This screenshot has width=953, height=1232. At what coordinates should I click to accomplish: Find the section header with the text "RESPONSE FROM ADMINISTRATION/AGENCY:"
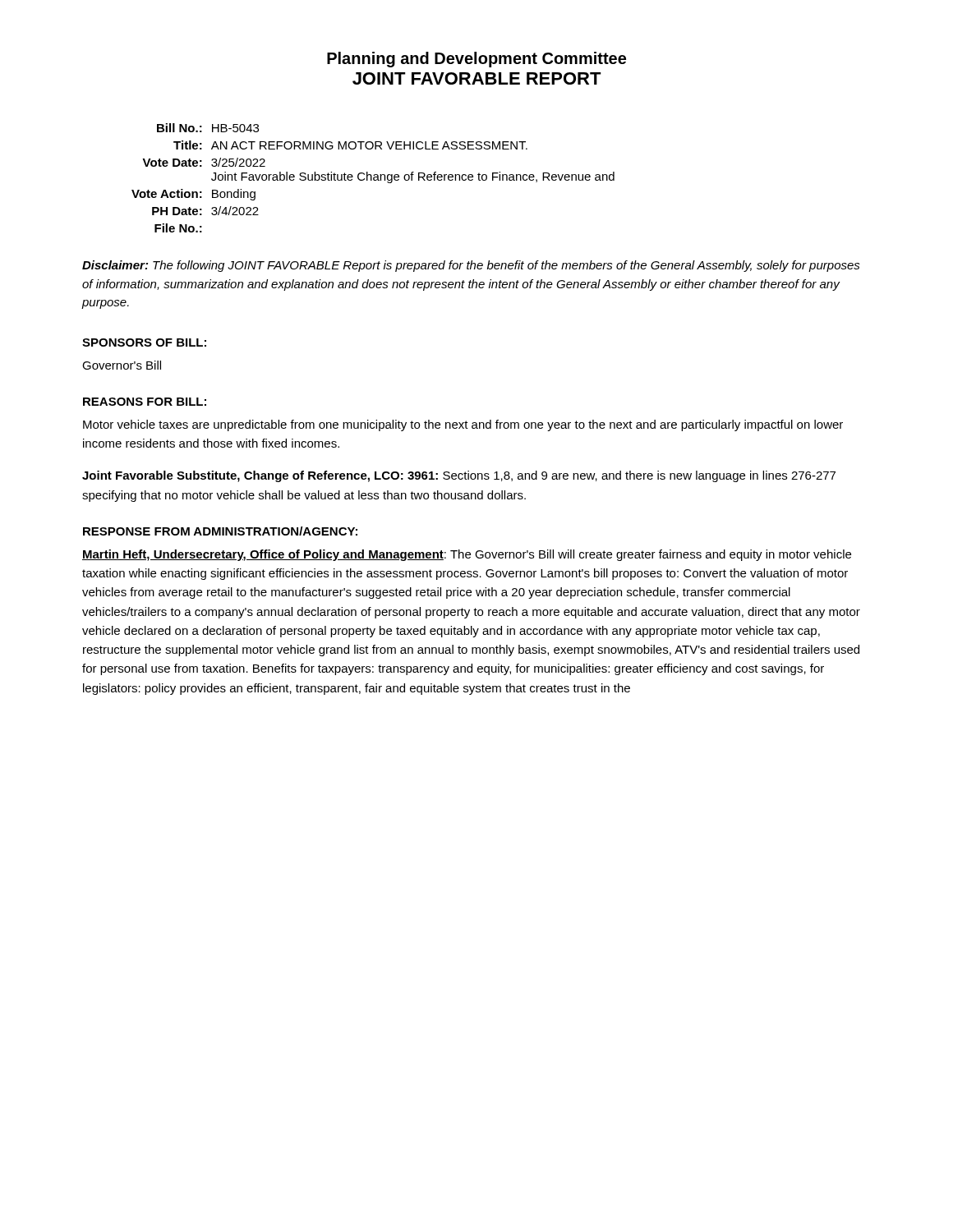pos(220,531)
